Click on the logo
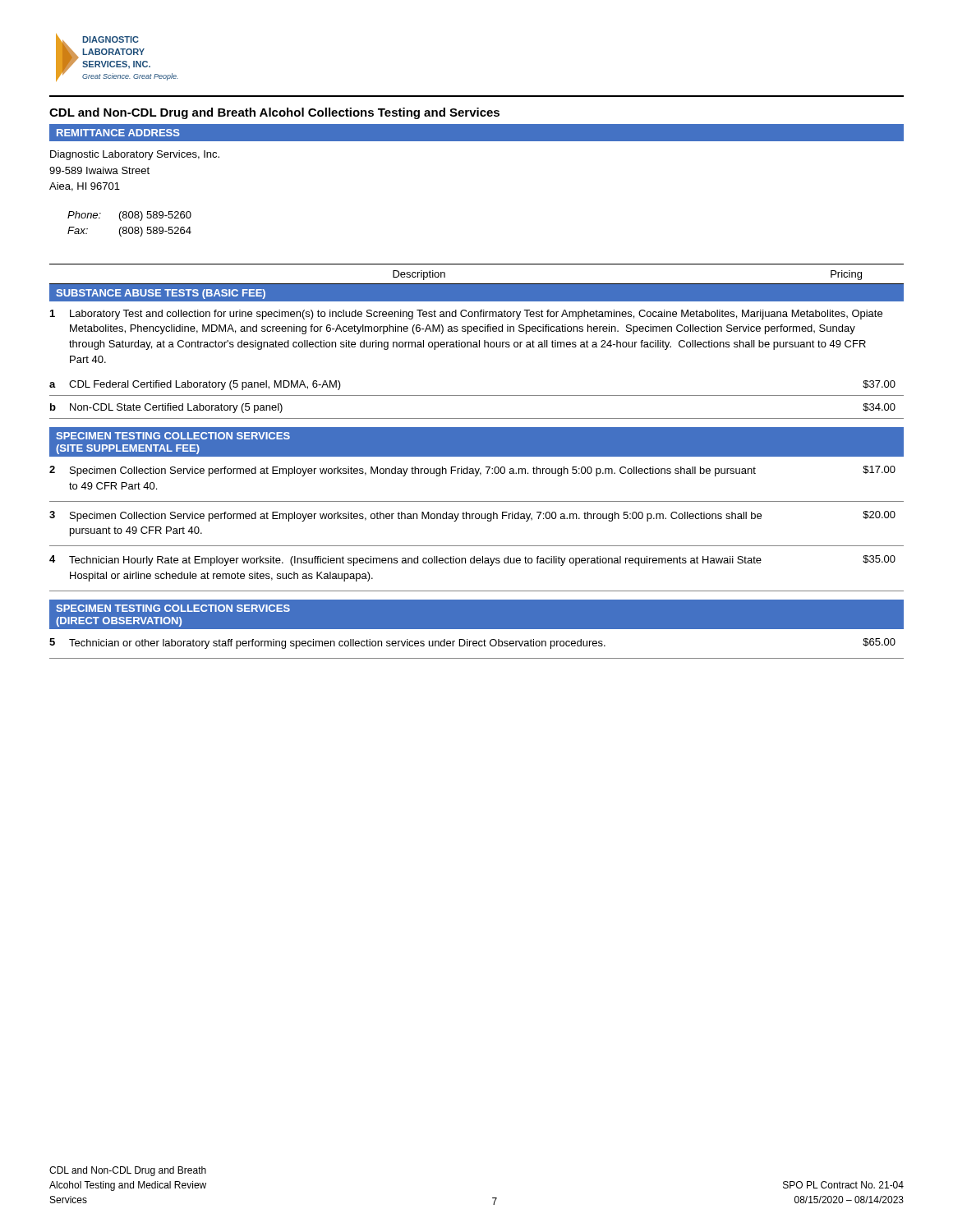953x1232 pixels. tap(476, 57)
